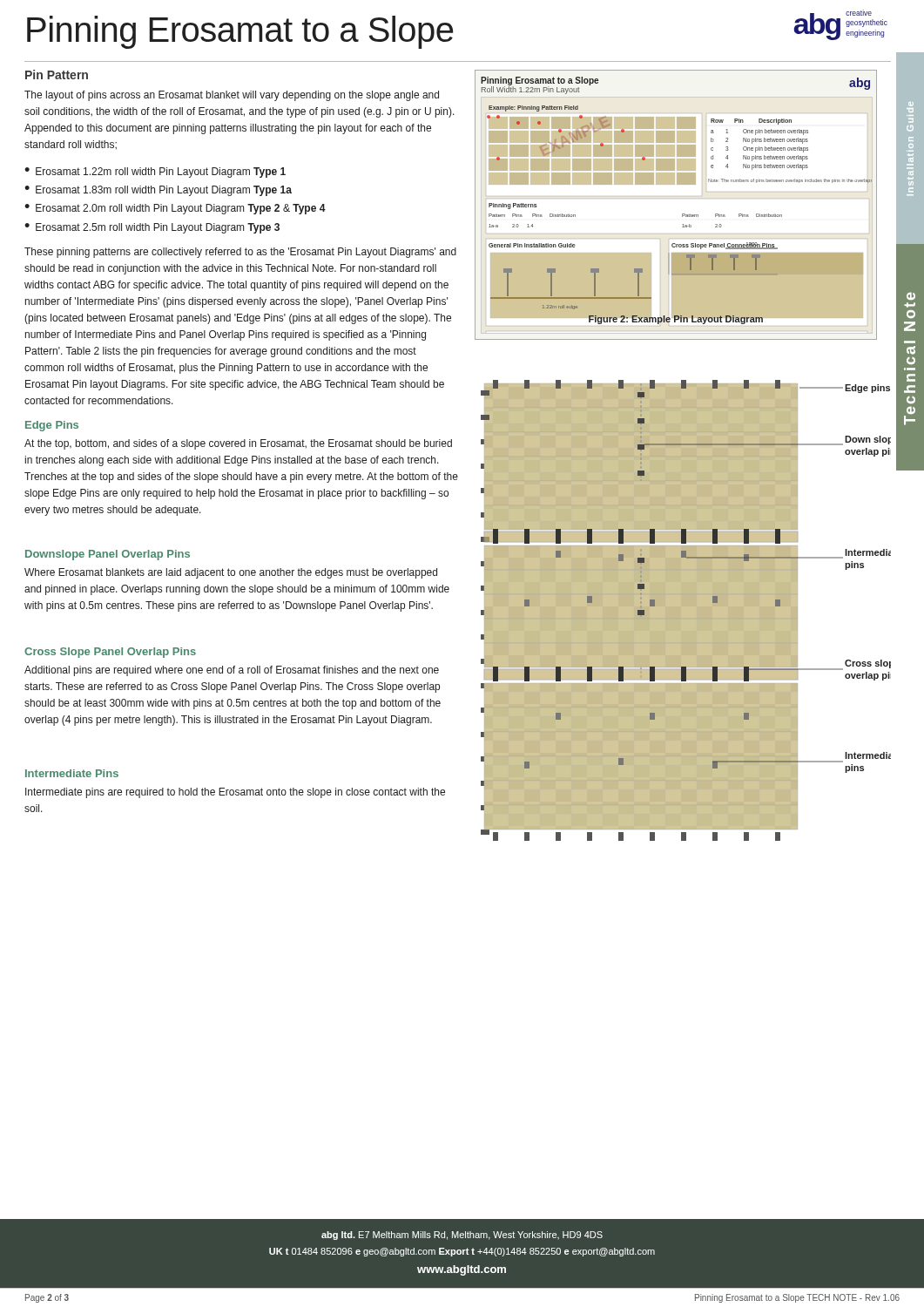The image size is (924, 1307).
Task: Find the text block starting "Cross Slope Panel Overlap Pins"
Action: [110, 651]
